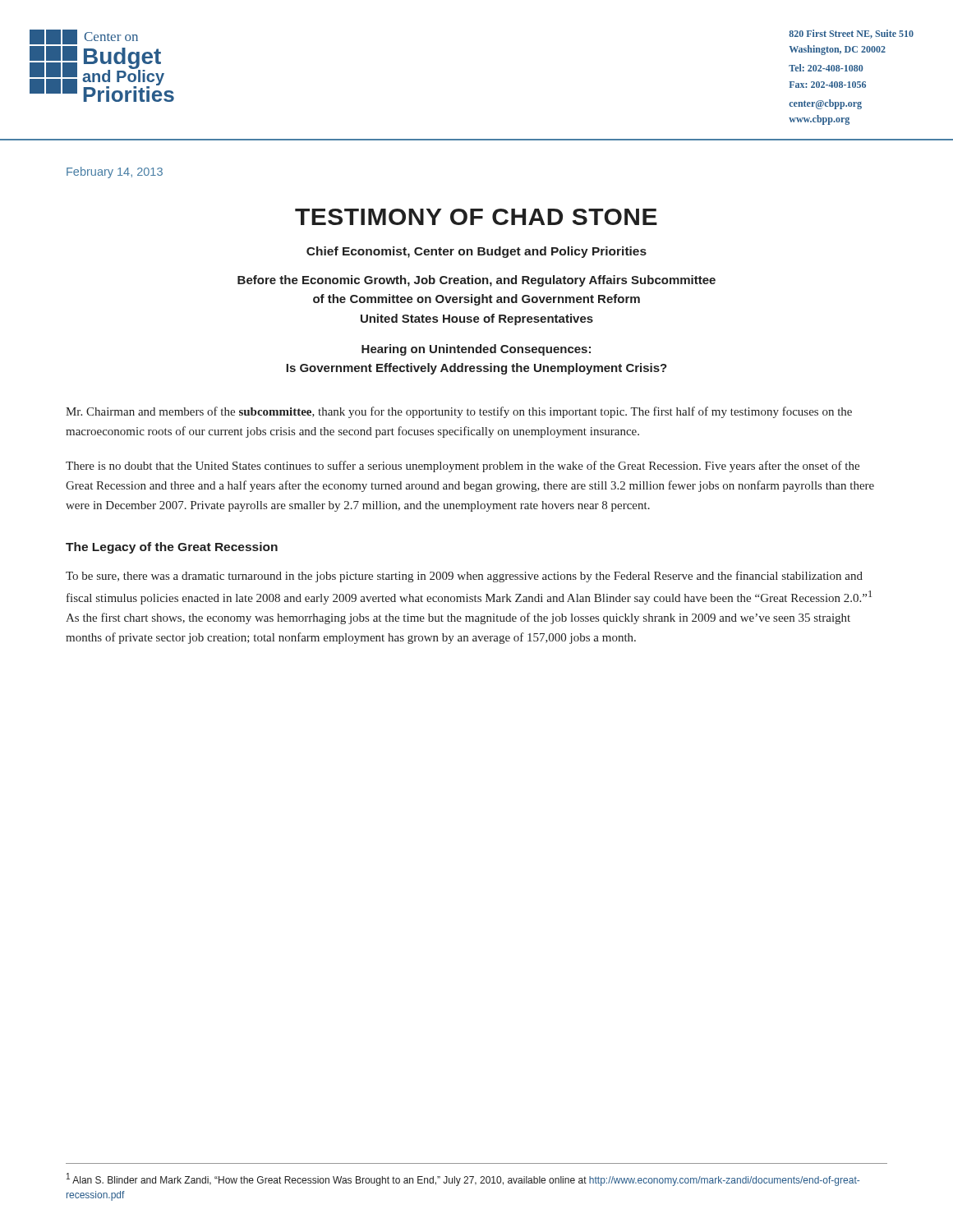Point to the text starting "To be sure, there was a"
This screenshot has height=1232, width=953.
(x=469, y=607)
